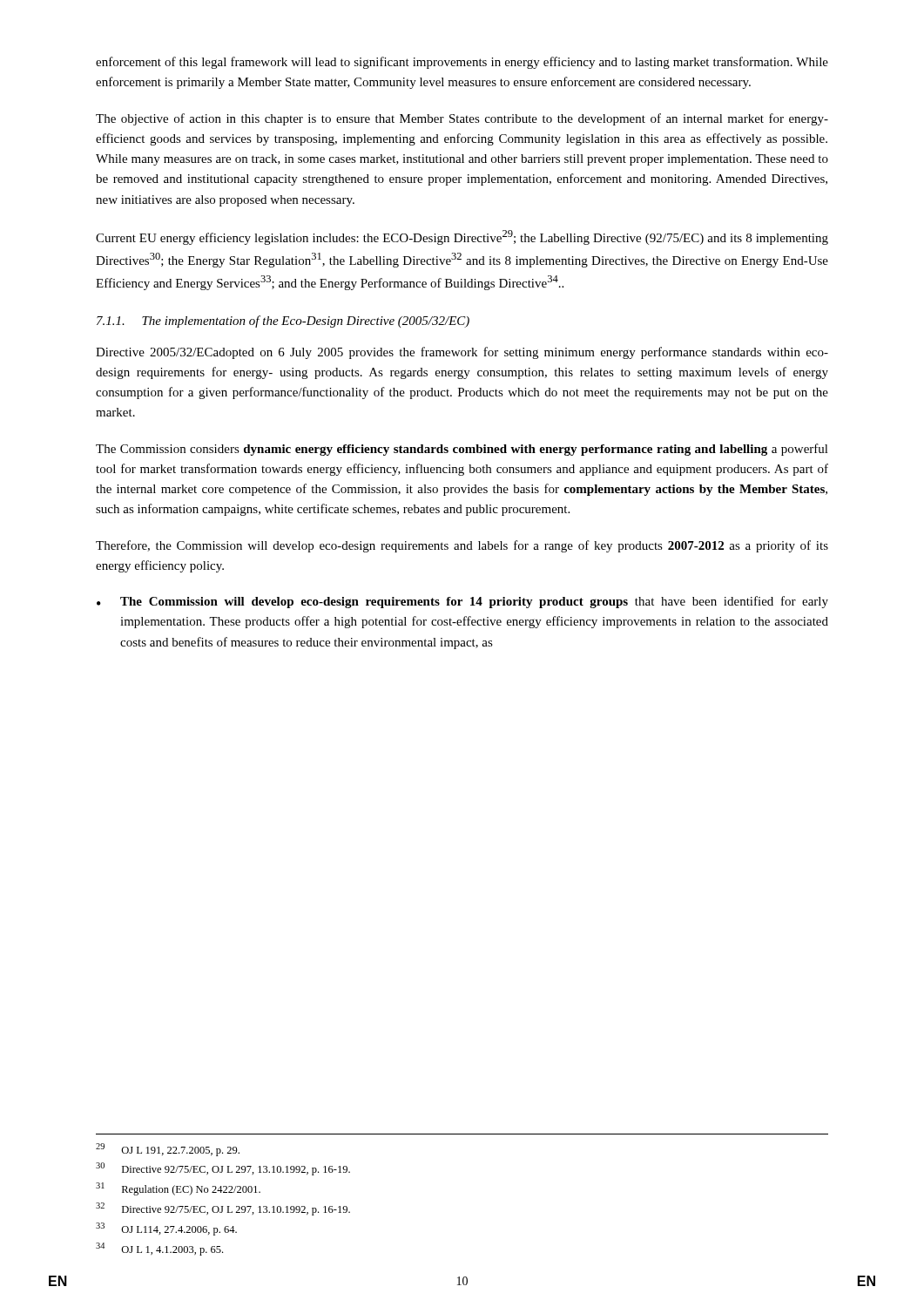
Task: Find the block on this page that starts "Directive 2005/32/ECadopted on 6 July 2005 provides"
Action: 462,382
